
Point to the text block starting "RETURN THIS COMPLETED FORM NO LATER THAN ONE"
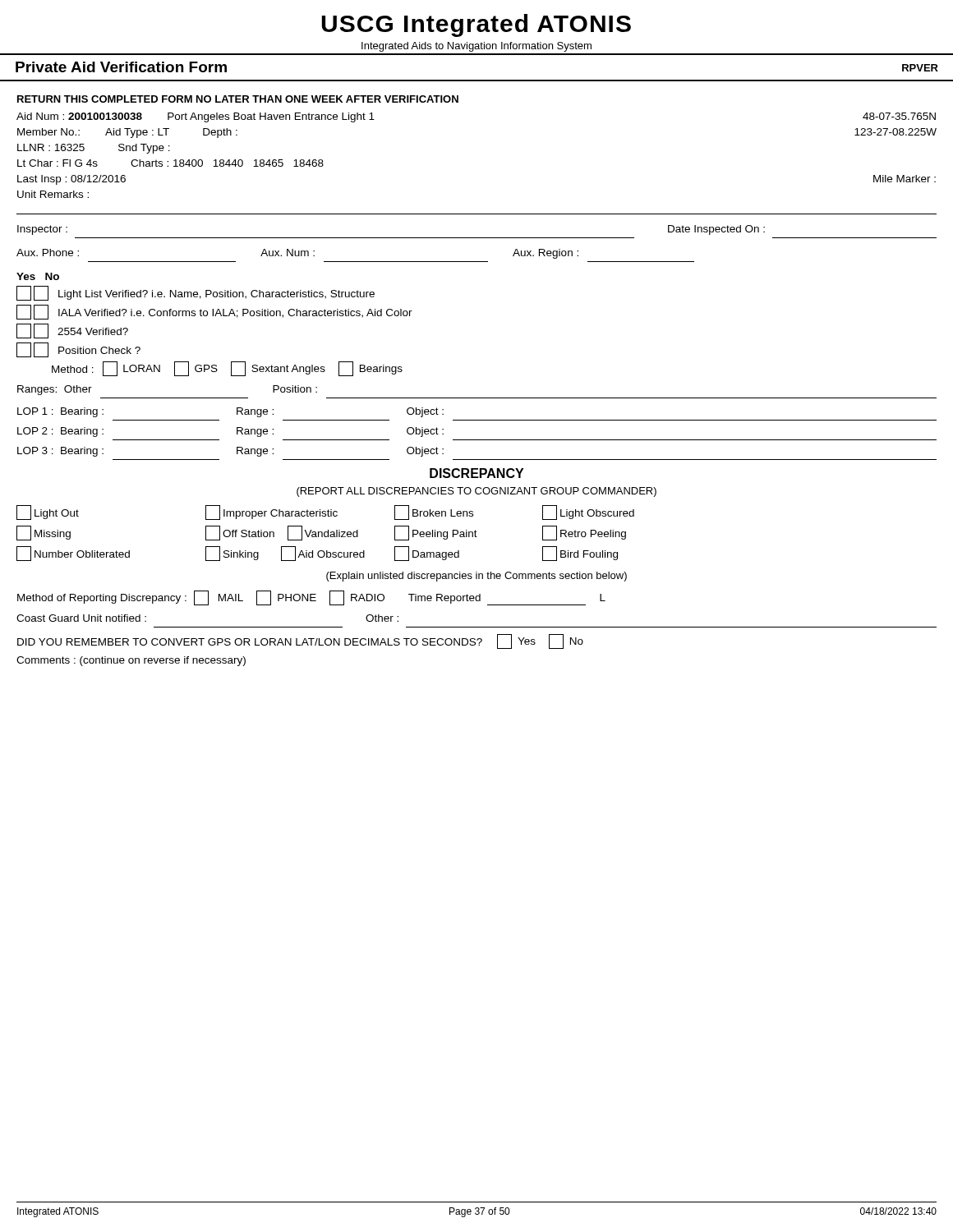(x=238, y=99)
